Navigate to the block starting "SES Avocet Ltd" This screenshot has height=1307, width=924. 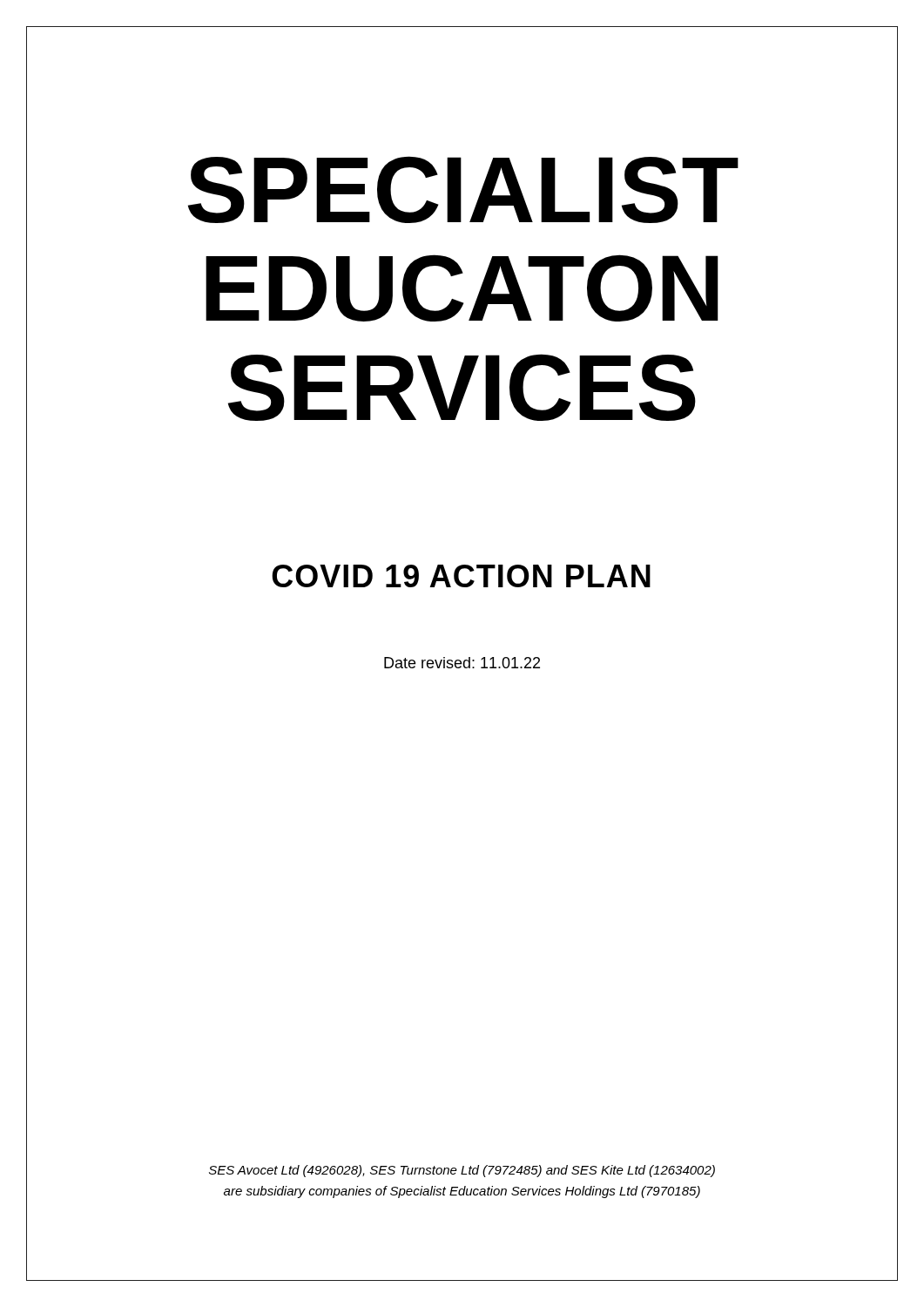462,1181
